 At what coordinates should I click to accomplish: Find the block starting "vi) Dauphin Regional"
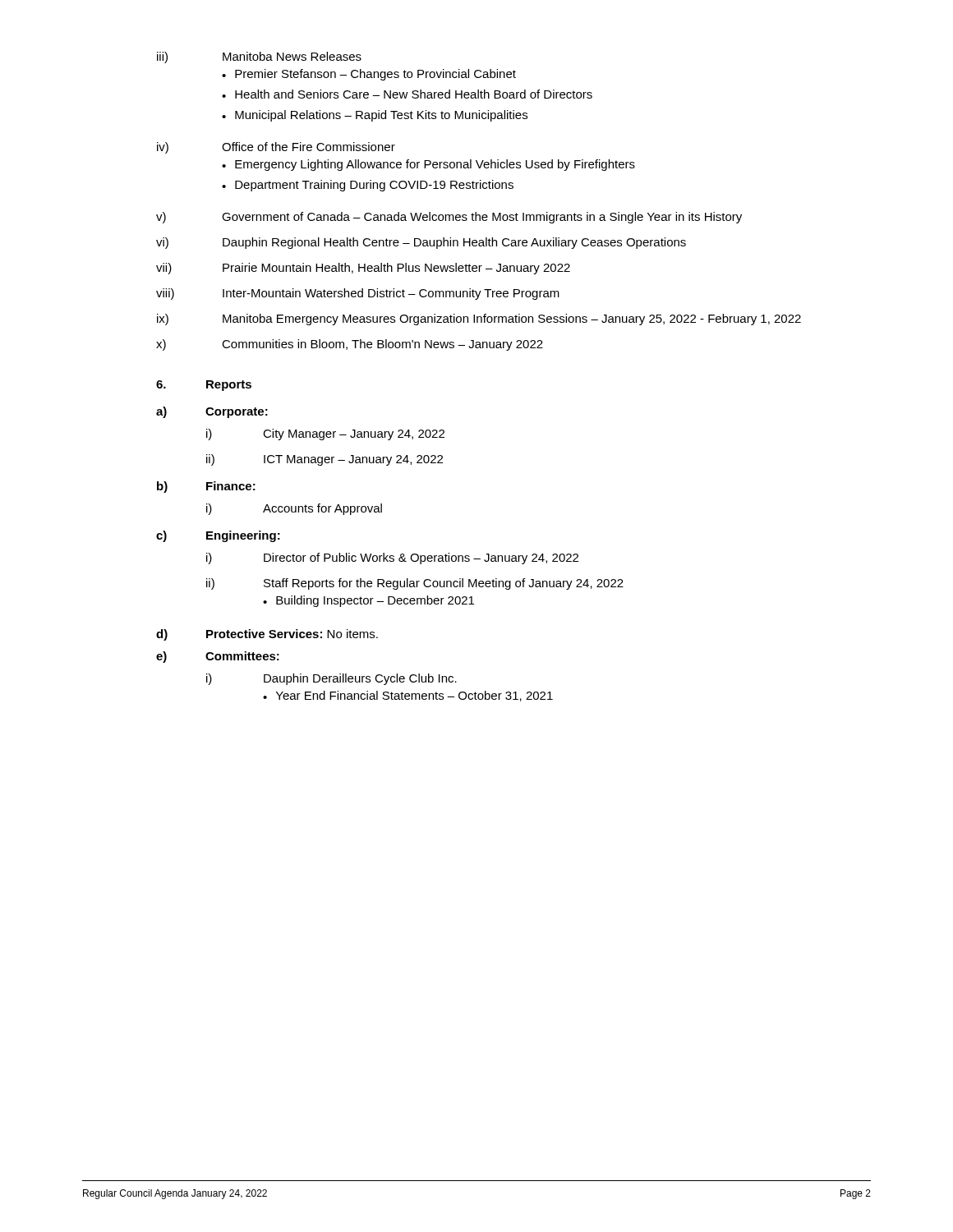coord(513,242)
